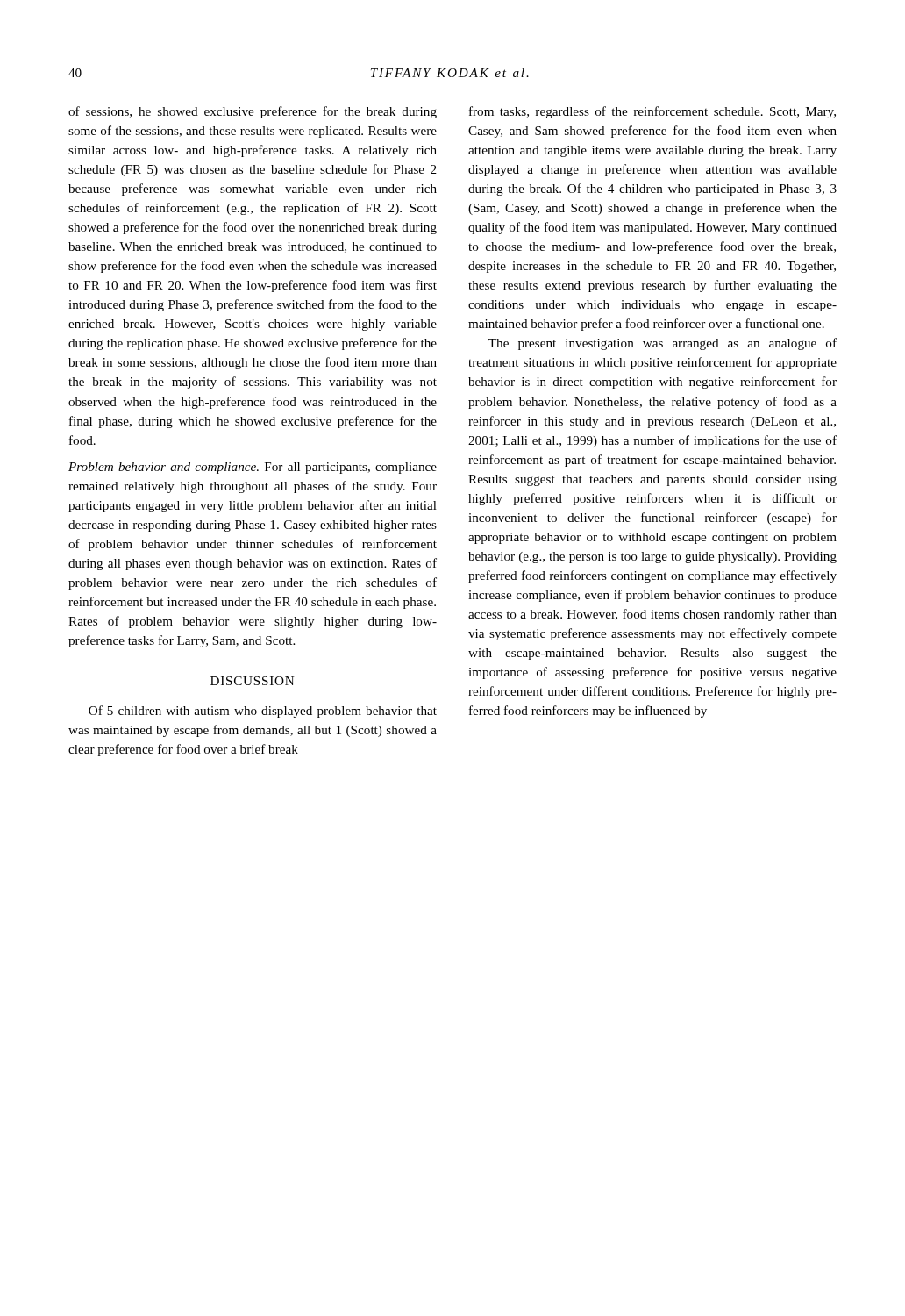Click the passage that begins "of sessions, he showed"
Image resolution: width=905 pixels, height=1316 pixels.
click(x=253, y=276)
